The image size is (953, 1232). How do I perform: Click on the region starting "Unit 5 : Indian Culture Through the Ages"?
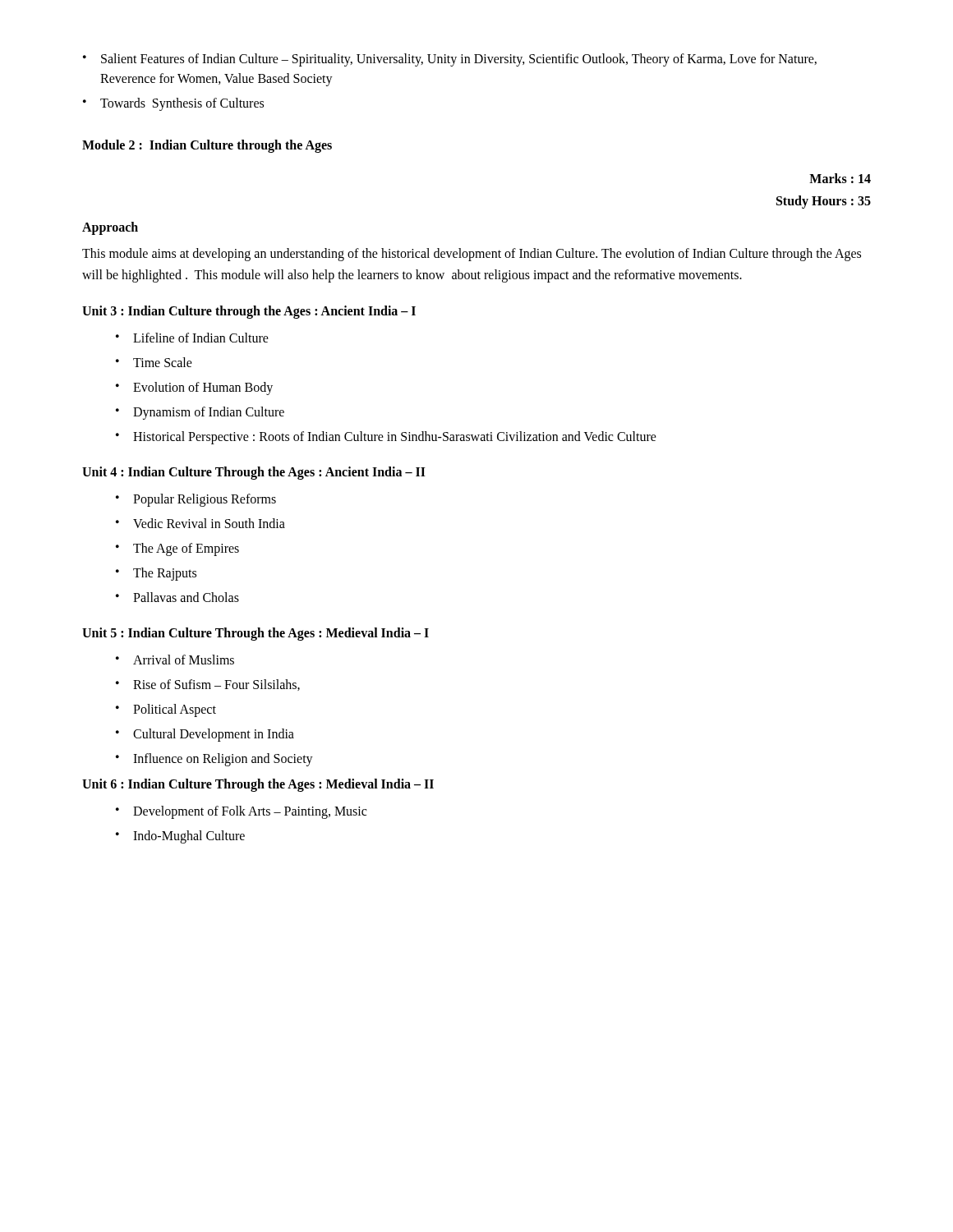pos(256,632)
